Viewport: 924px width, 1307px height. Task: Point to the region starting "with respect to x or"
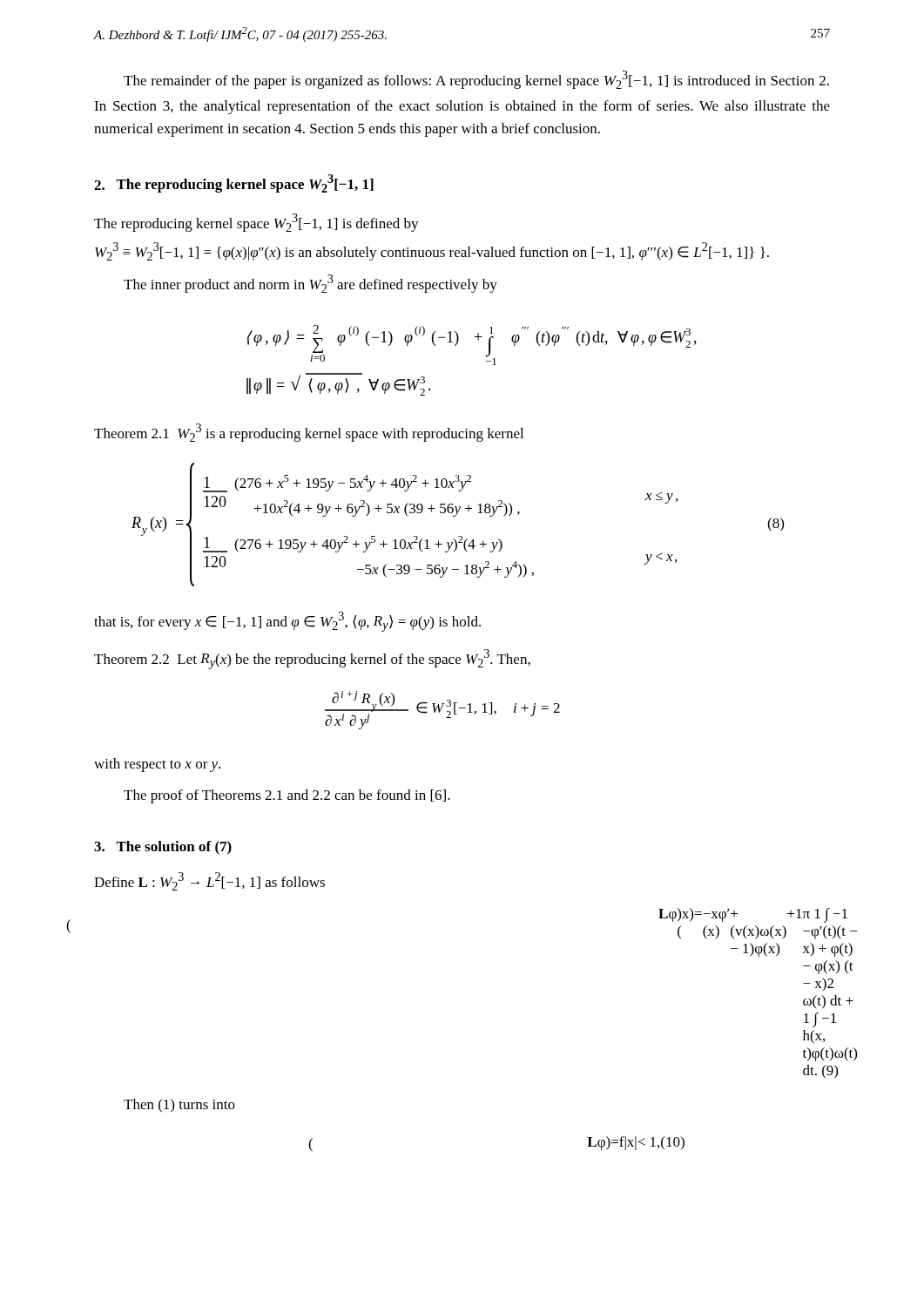coord(157,765)
